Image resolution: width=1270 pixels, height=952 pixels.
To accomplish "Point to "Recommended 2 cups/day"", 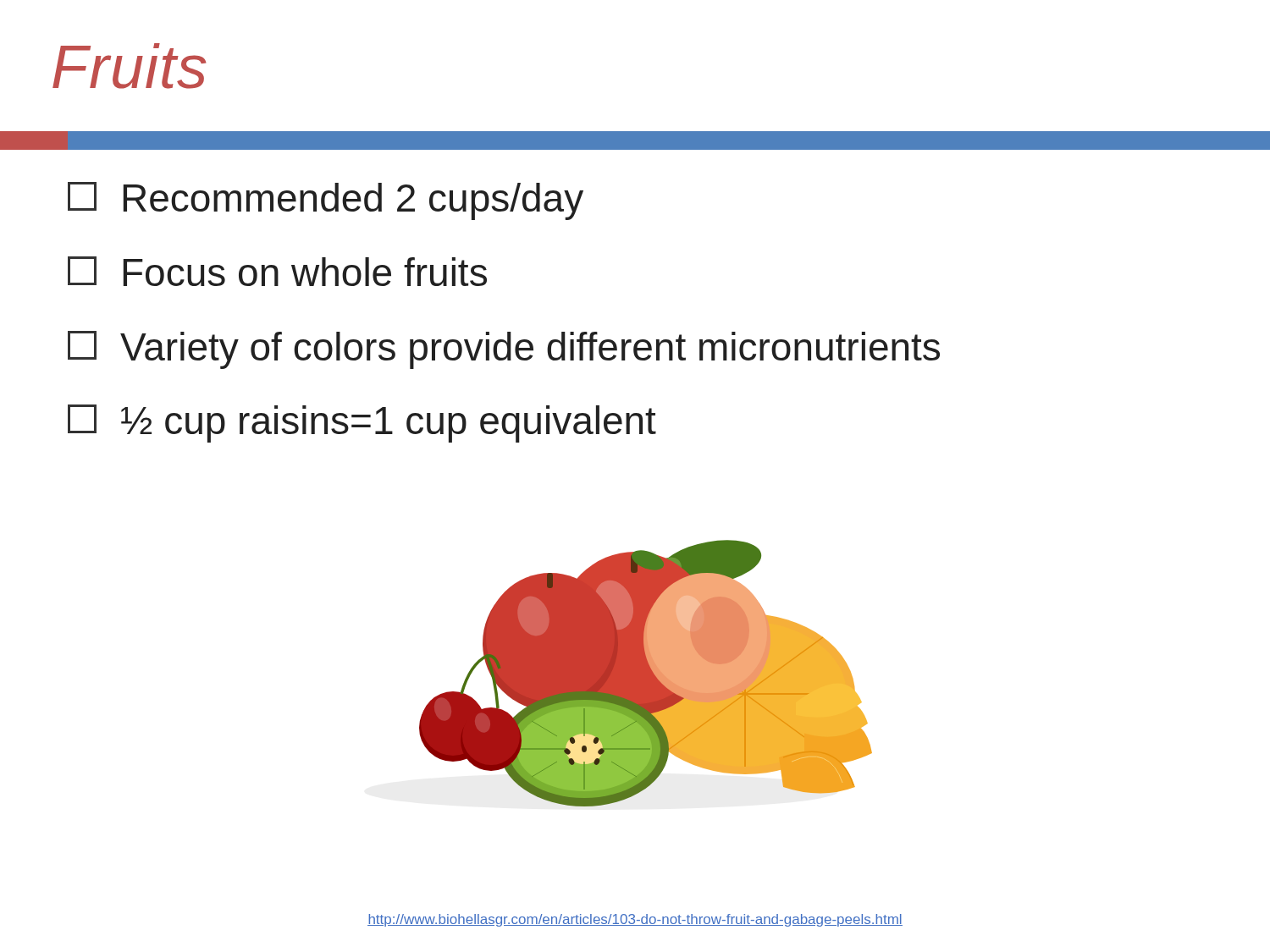I will tap(326, 199).
